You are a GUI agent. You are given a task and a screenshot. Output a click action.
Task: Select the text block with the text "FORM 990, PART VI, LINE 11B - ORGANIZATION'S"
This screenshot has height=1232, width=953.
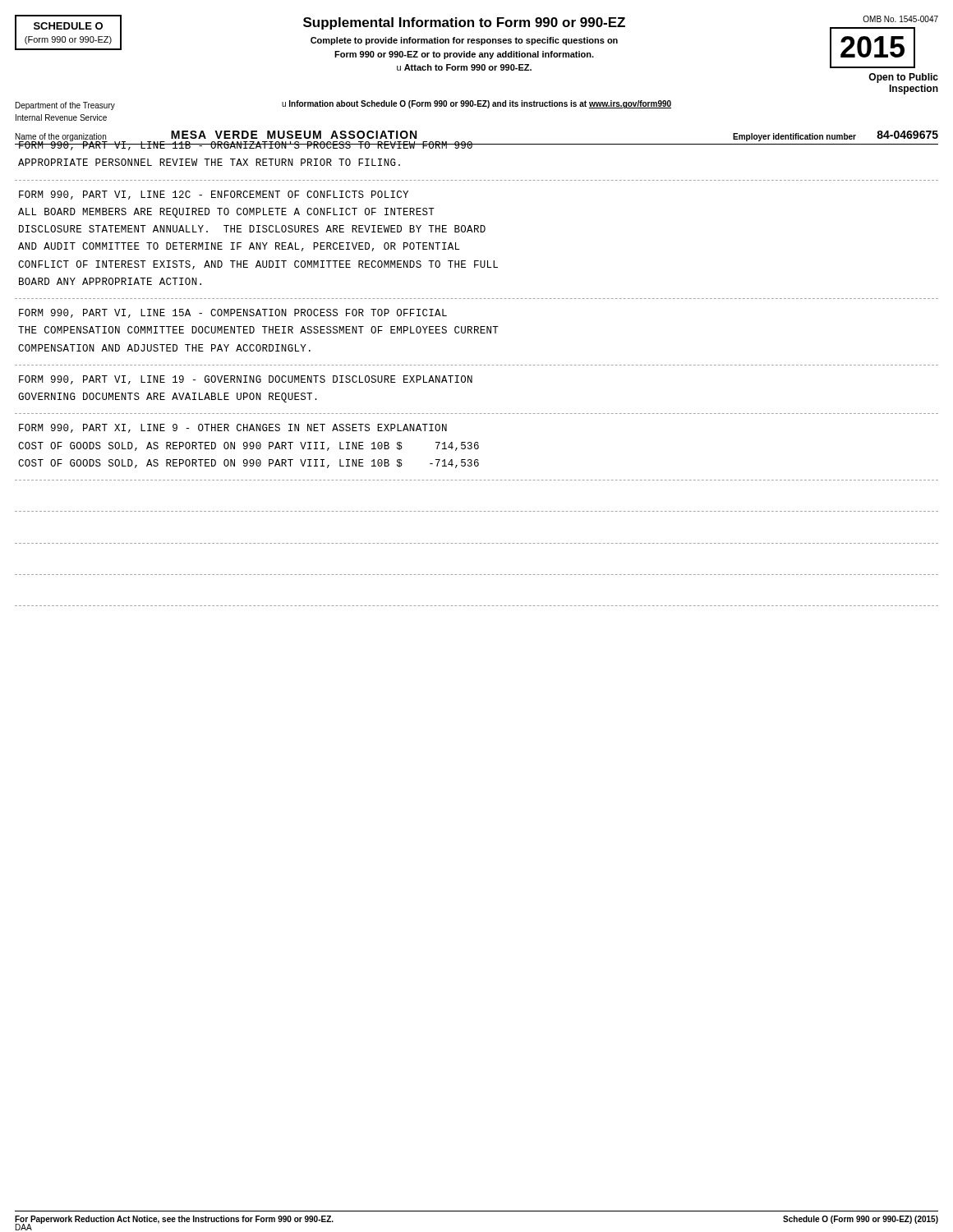476,155
